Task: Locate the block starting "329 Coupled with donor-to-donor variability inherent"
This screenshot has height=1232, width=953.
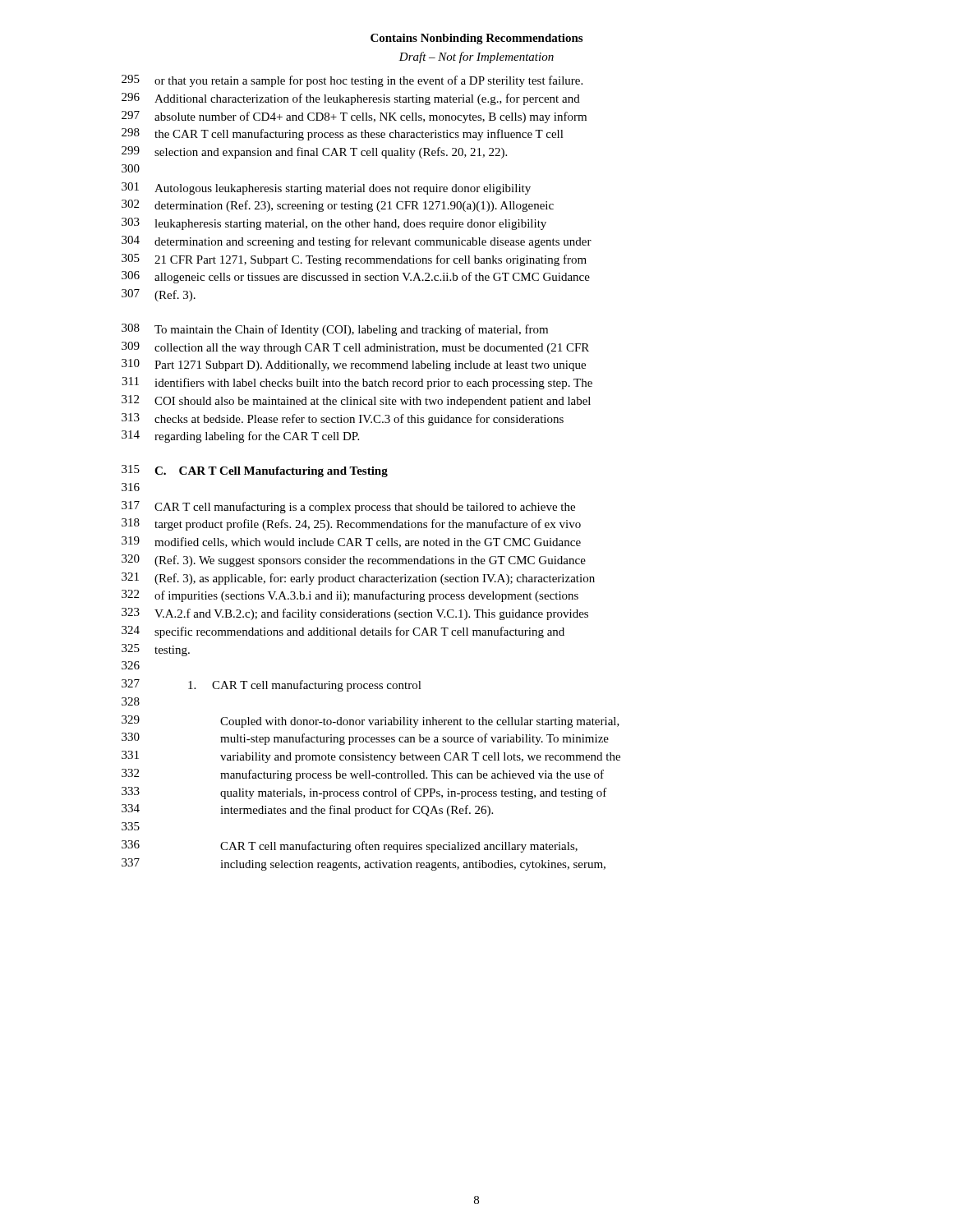Action: [485, 766]
